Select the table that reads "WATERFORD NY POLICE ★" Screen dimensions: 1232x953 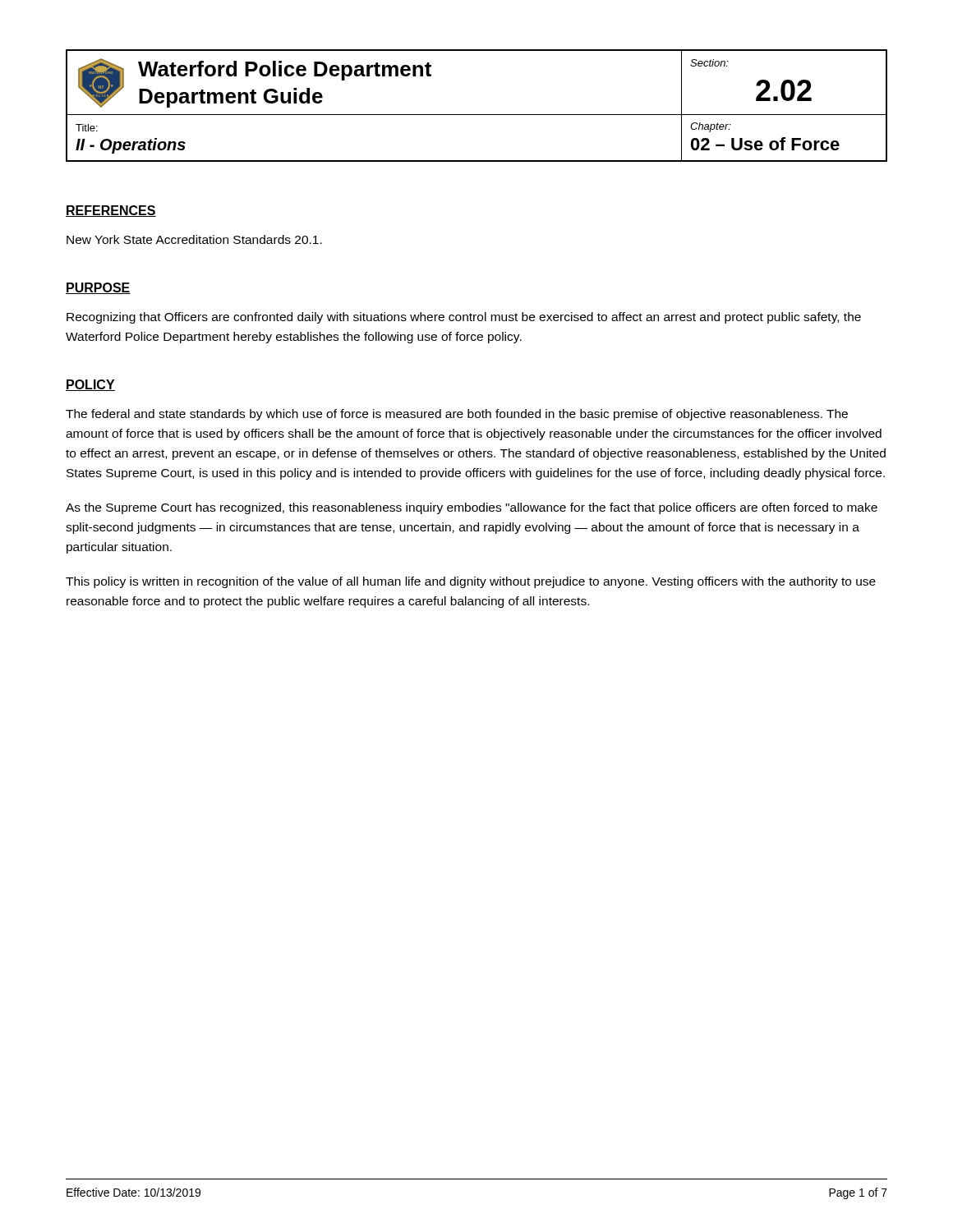pos(476,106)
